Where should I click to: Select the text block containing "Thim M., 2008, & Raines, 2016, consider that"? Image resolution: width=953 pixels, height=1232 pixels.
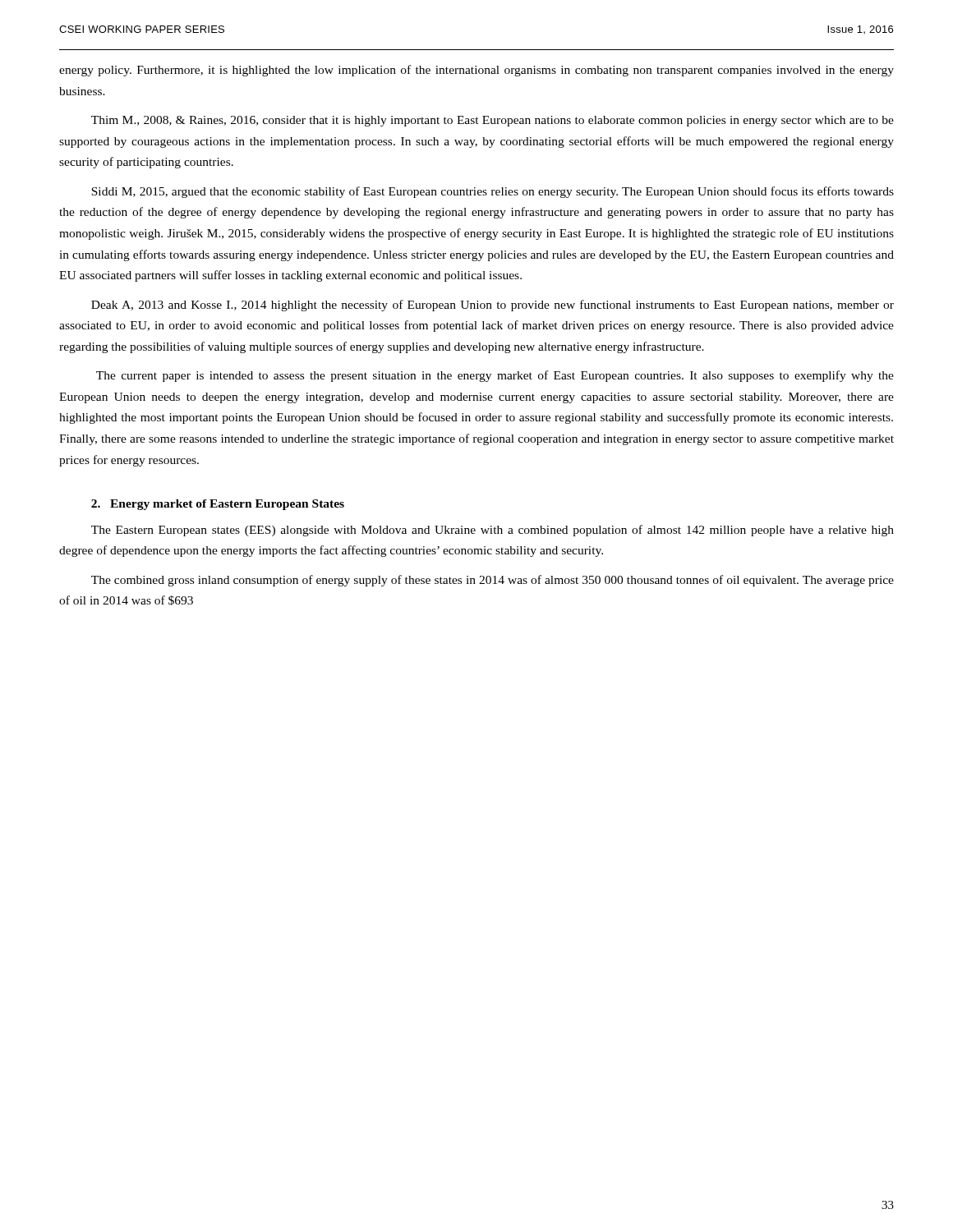pos(476,141)
